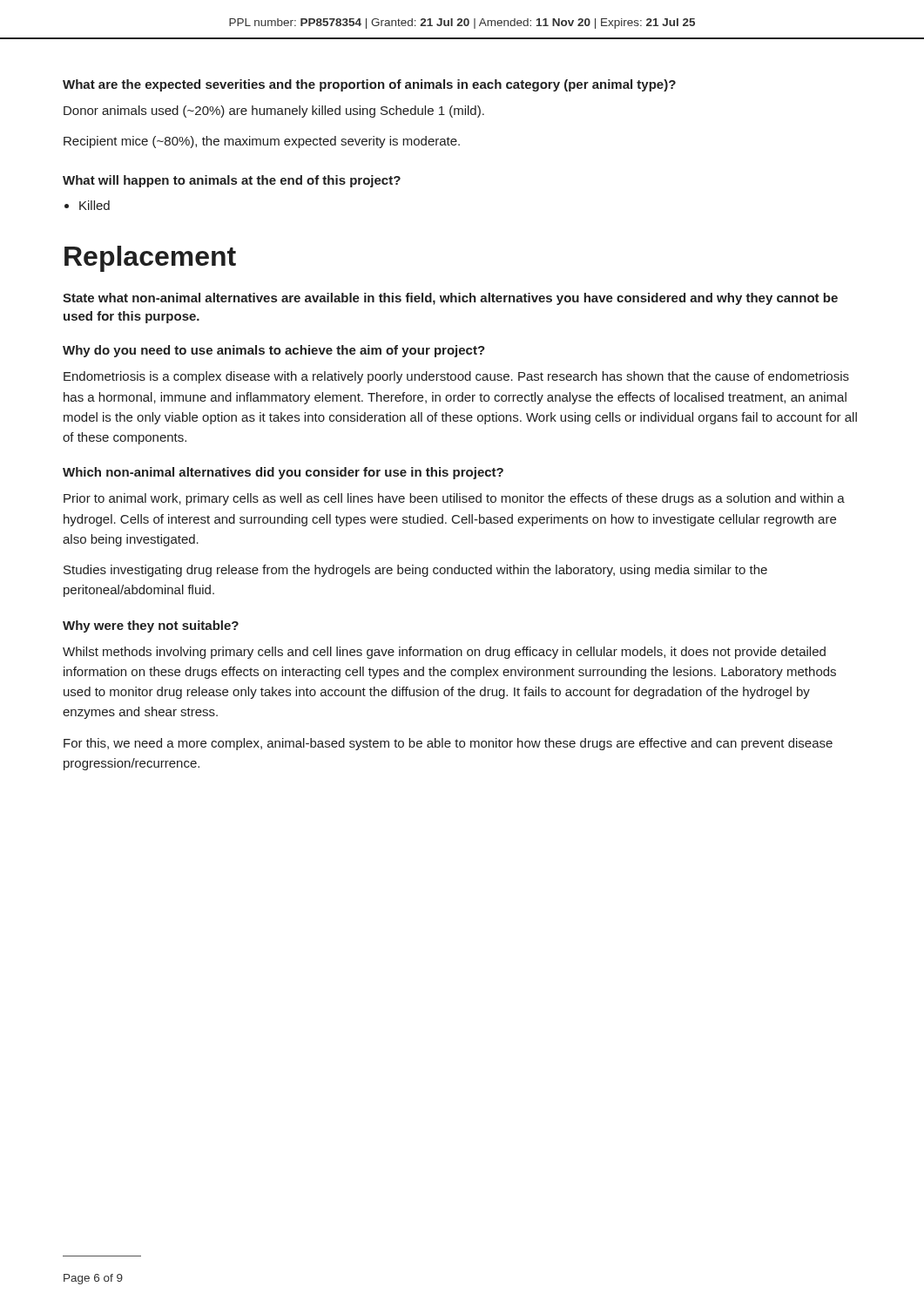Select the element starting "Endometriosis is a complex disease with a"
Viewport: 924px width, 1307px height.
(x=460, y=407)
